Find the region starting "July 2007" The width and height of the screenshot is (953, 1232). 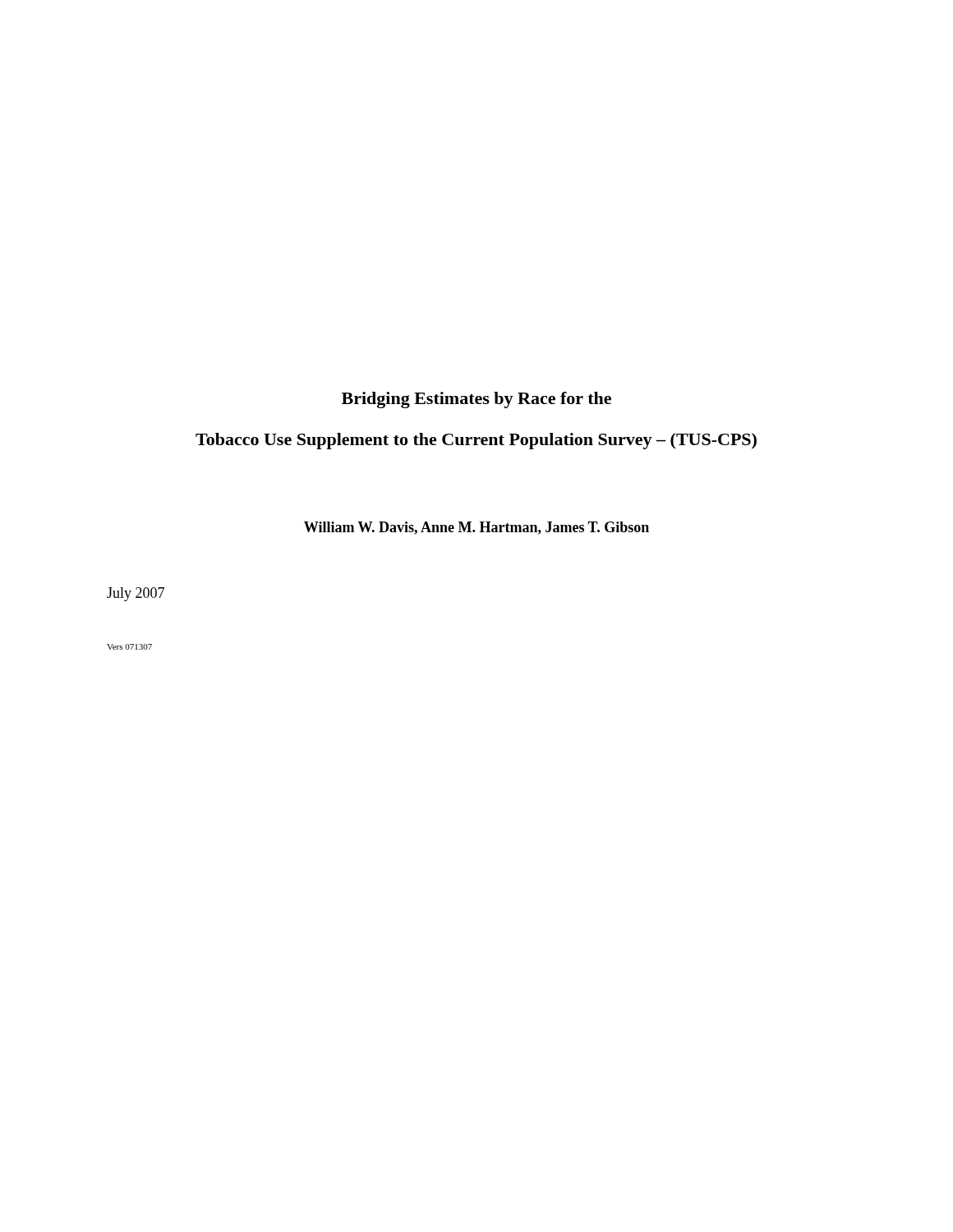point(136,593)
